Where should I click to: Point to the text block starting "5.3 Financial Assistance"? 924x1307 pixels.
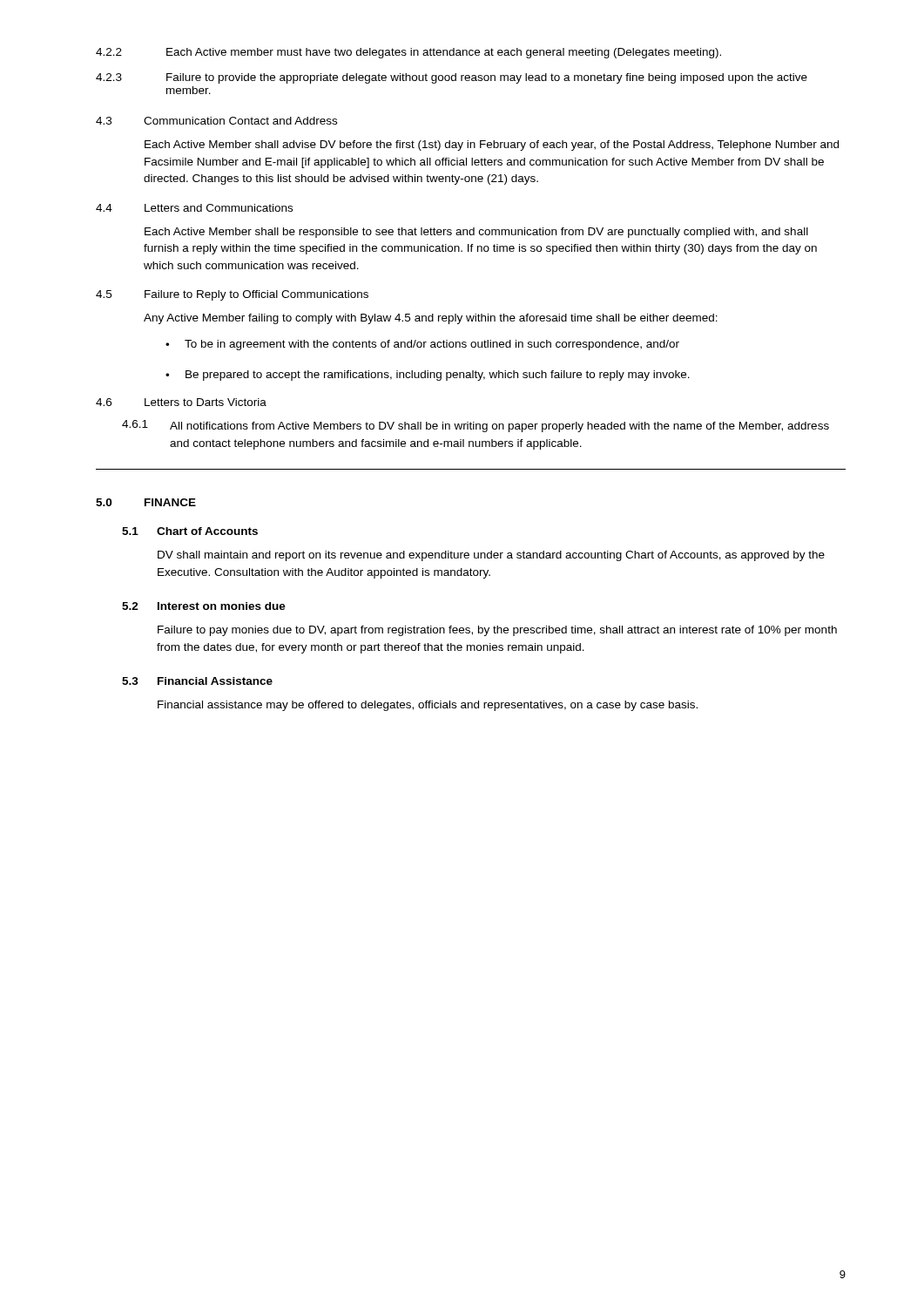pos(197,681)
